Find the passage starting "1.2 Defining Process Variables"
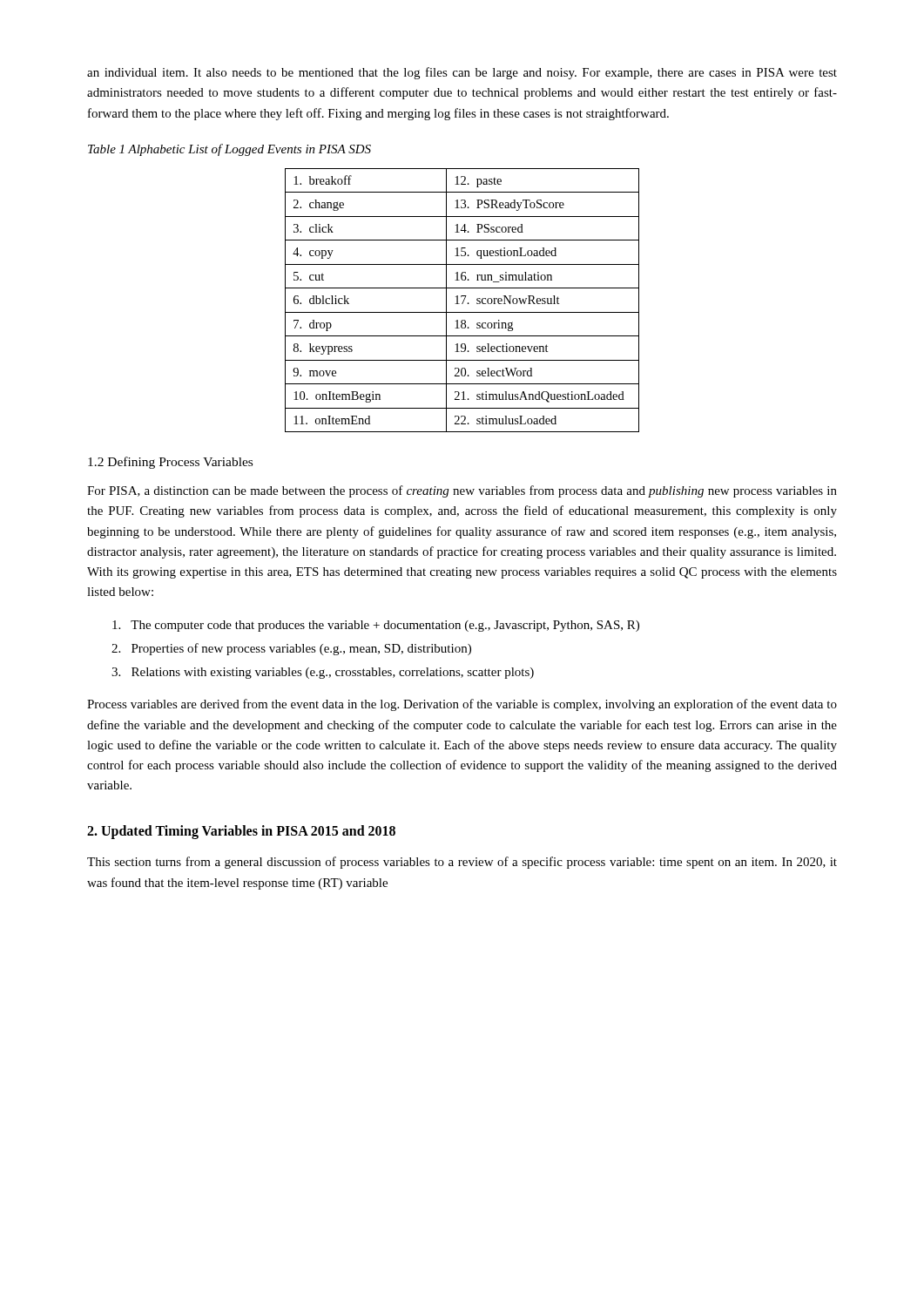The height and width of the screenshot is (1307, 924). pos(170,462)
